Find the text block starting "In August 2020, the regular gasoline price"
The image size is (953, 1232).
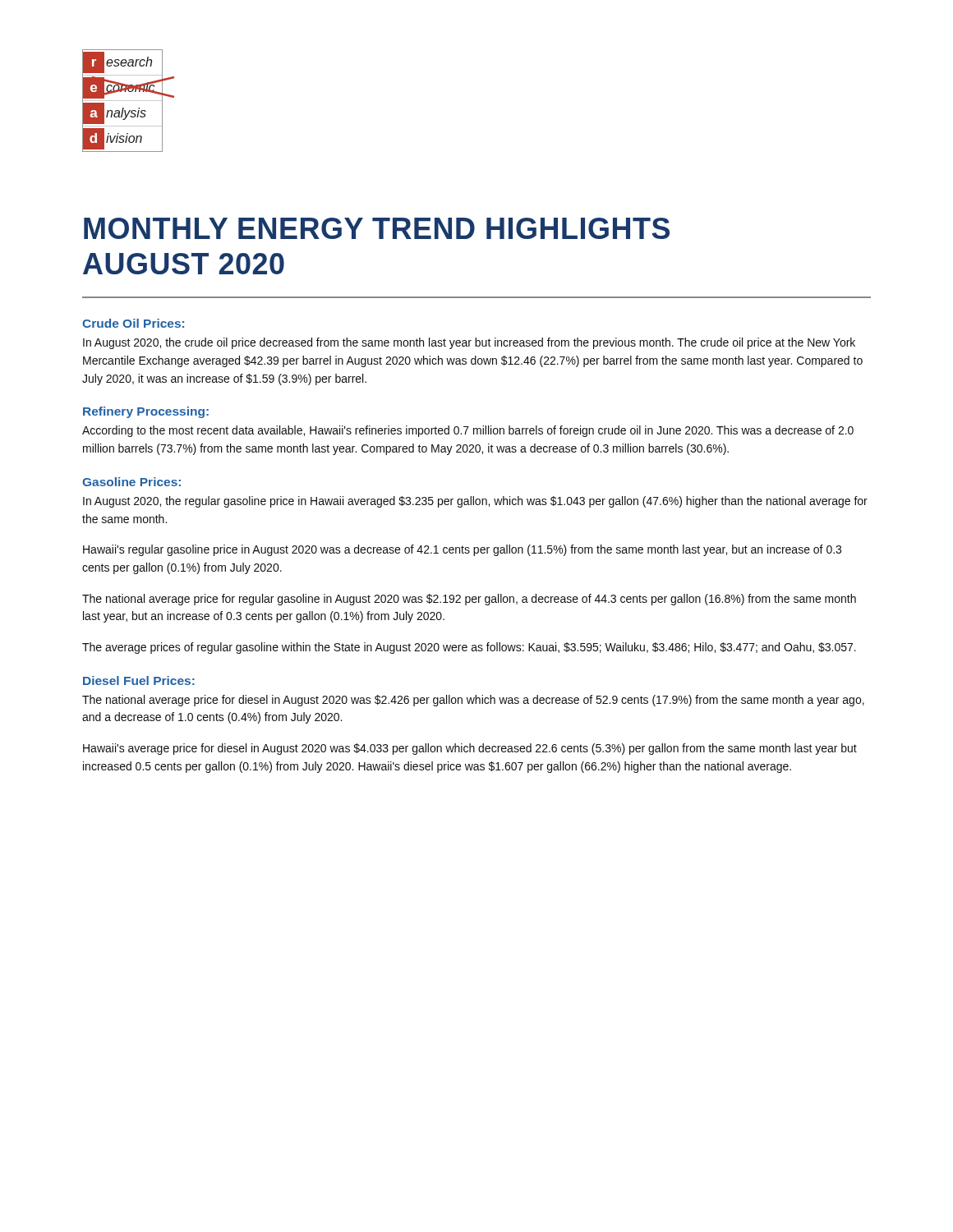point(476,510)
